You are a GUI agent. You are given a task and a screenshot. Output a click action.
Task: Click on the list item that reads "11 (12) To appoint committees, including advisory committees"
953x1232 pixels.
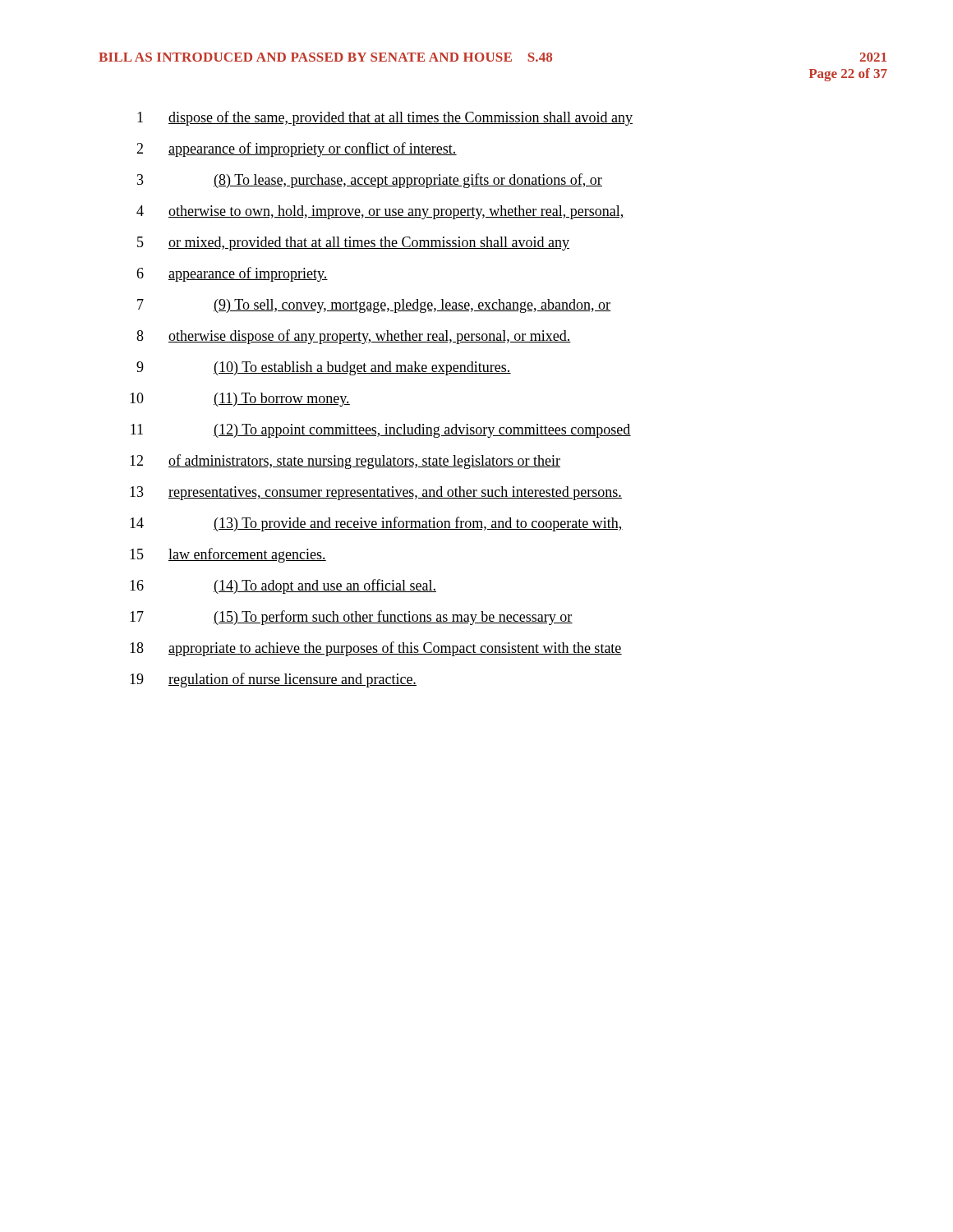493,430
